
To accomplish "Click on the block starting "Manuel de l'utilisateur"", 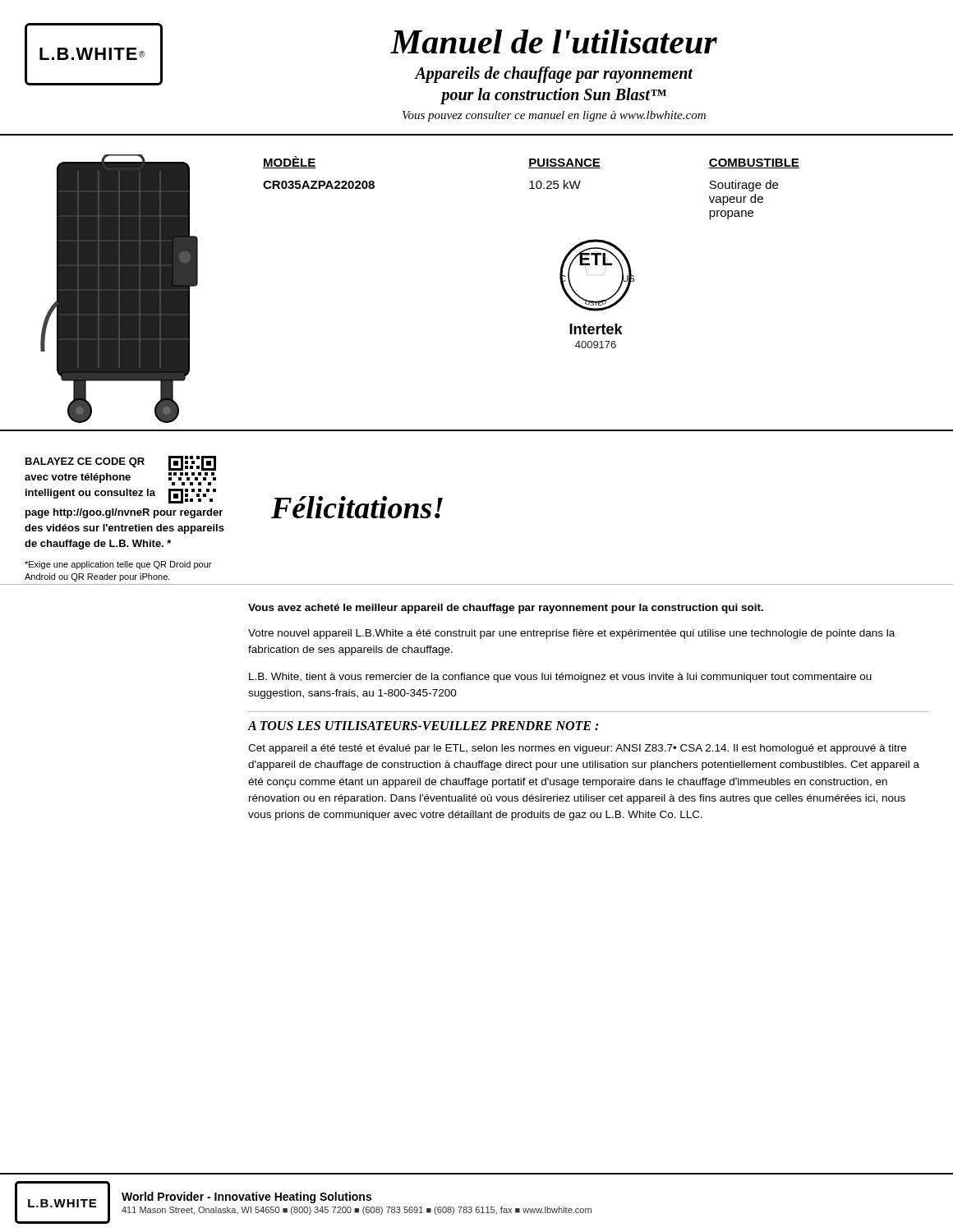I will (x=554, y=42).
